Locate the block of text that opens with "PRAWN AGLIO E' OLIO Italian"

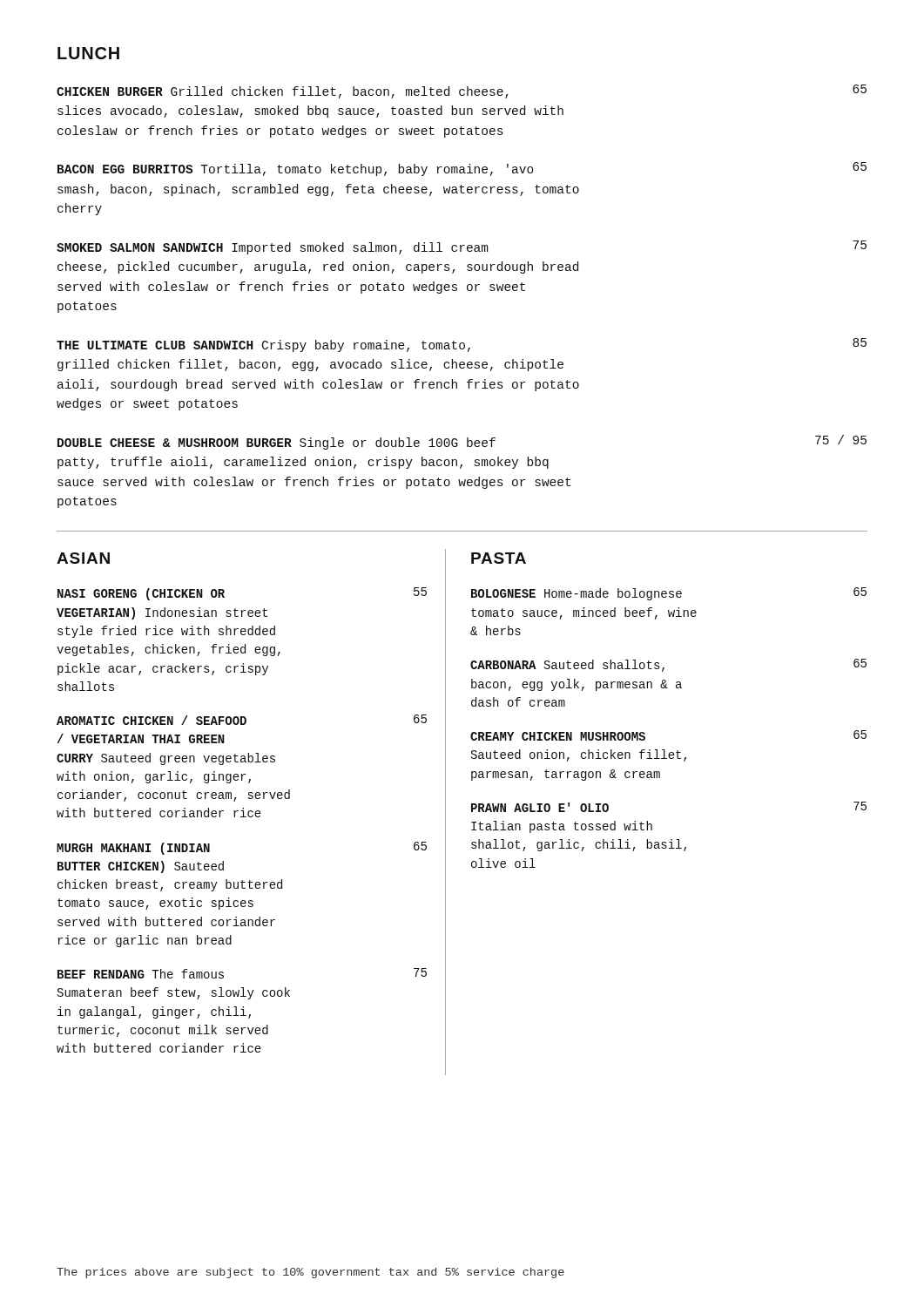coord(669,837)
